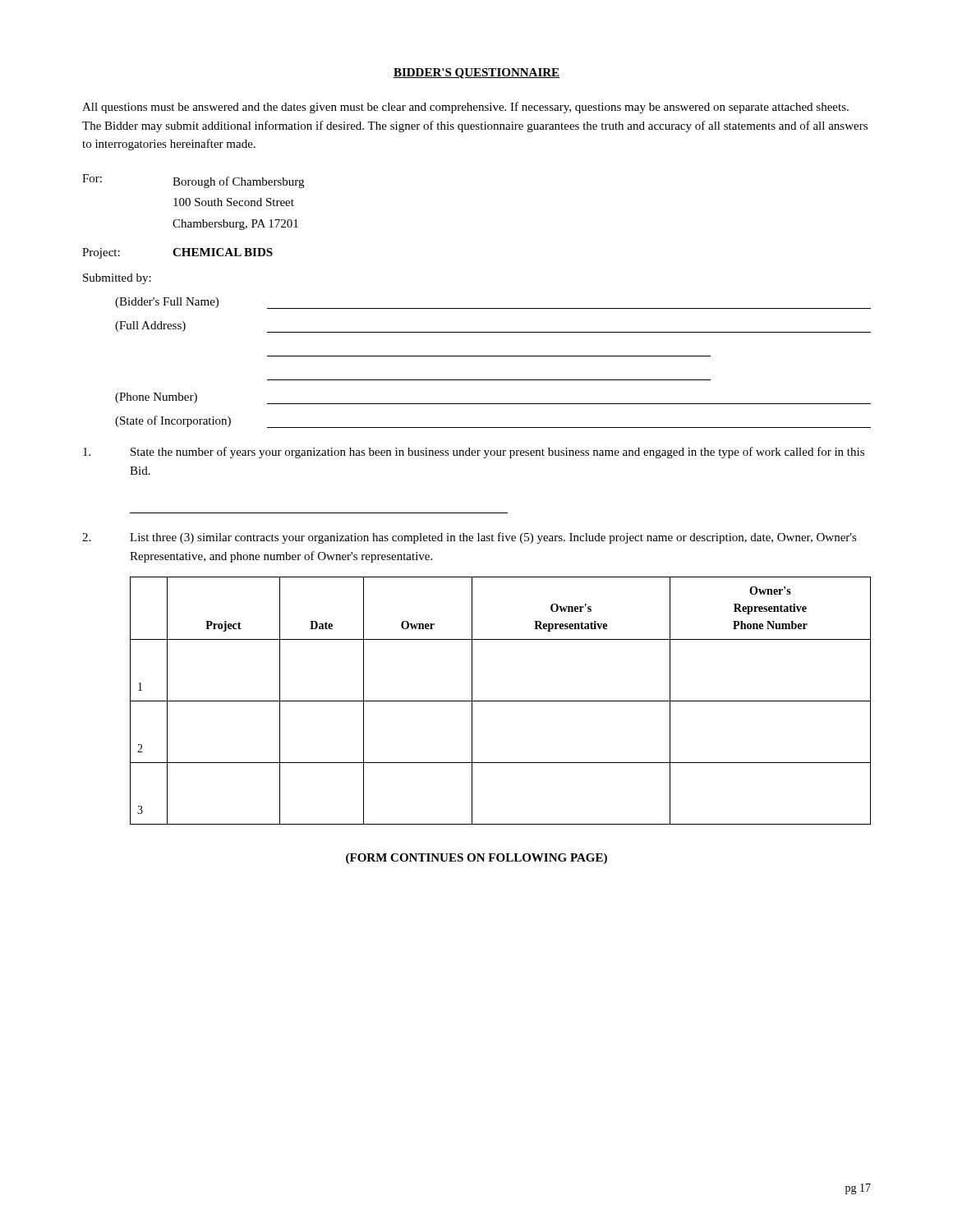Screen dimensions: 1232x953
Task: Click on the text block that reads "For: Borough of Chambersburg 100"
Action: tap(193, 203)
